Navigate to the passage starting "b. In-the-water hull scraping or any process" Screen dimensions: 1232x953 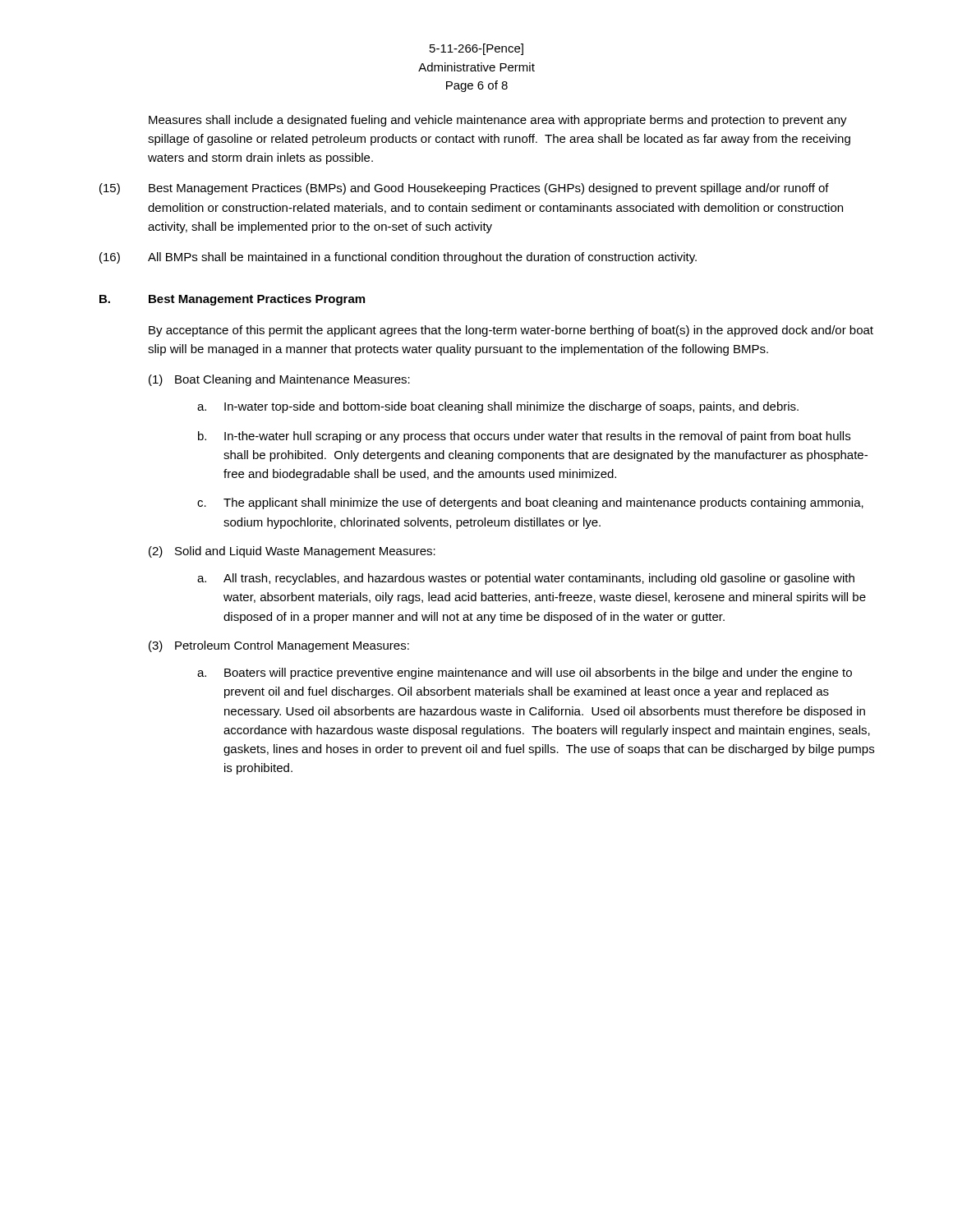click(x=538, y=455)
